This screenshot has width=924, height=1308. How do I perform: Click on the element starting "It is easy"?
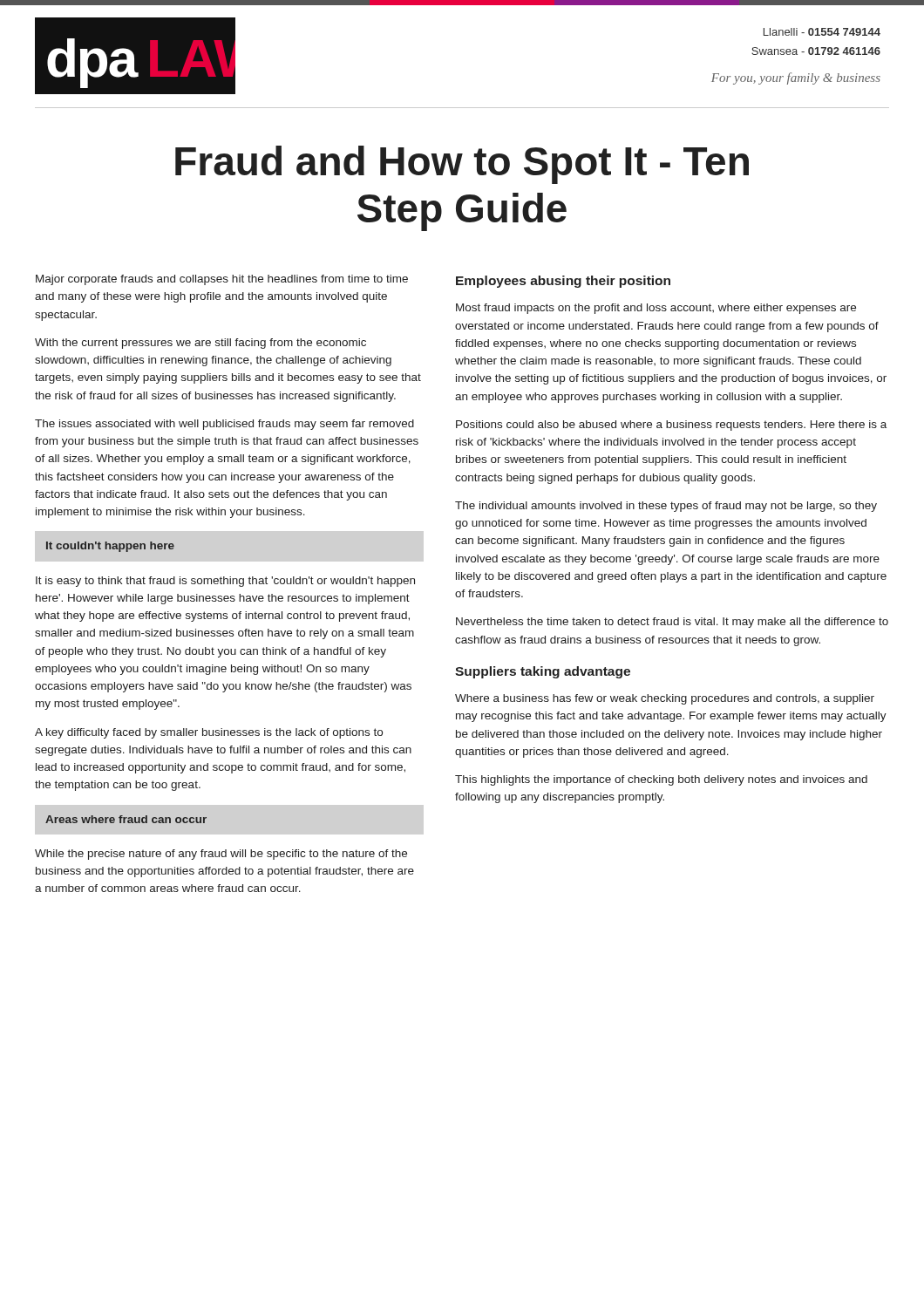click(x=229, y=642)
